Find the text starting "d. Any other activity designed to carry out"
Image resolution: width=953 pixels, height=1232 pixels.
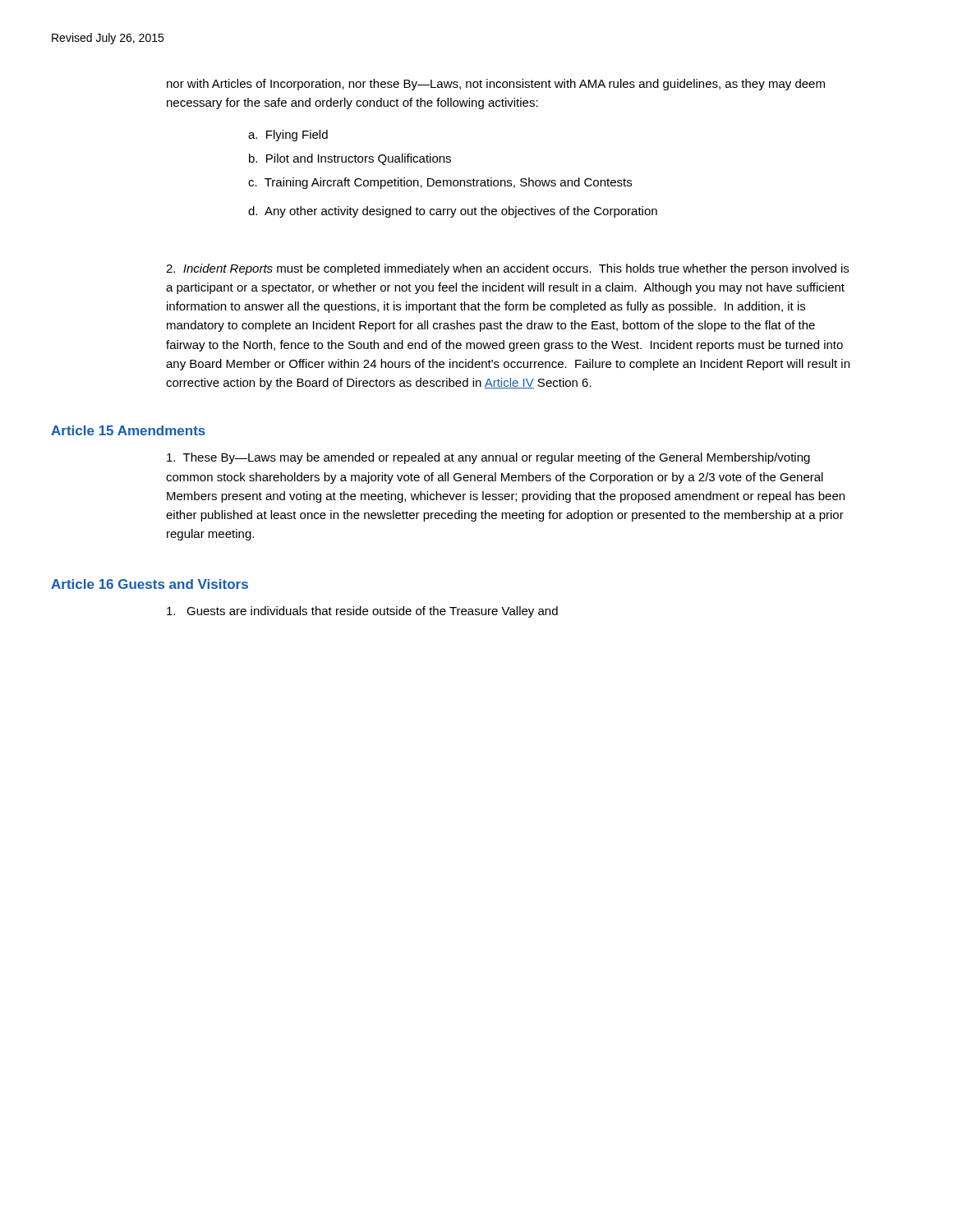pos(453,210)
